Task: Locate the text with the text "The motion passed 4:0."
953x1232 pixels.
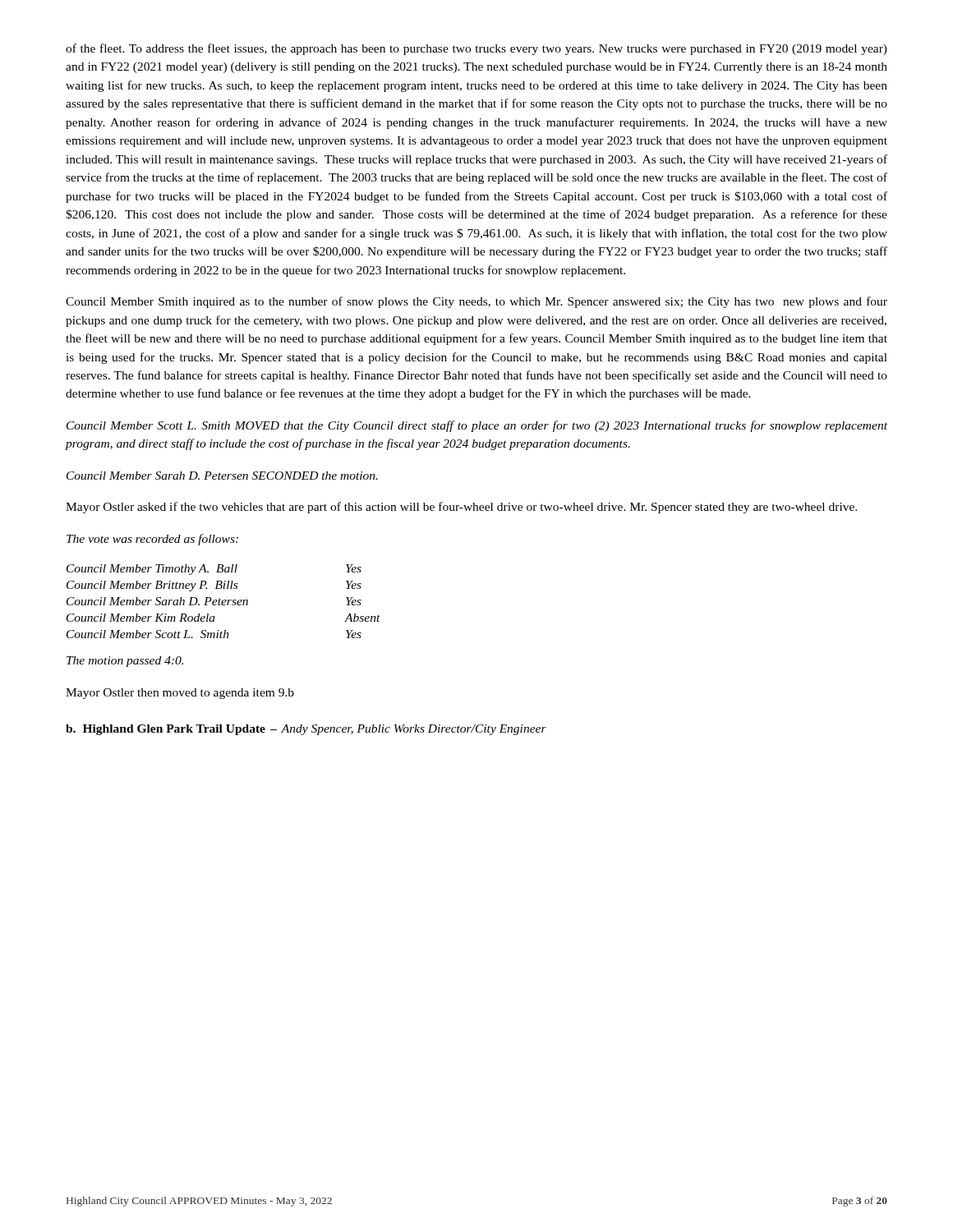Action: click(x=125, y=660)
